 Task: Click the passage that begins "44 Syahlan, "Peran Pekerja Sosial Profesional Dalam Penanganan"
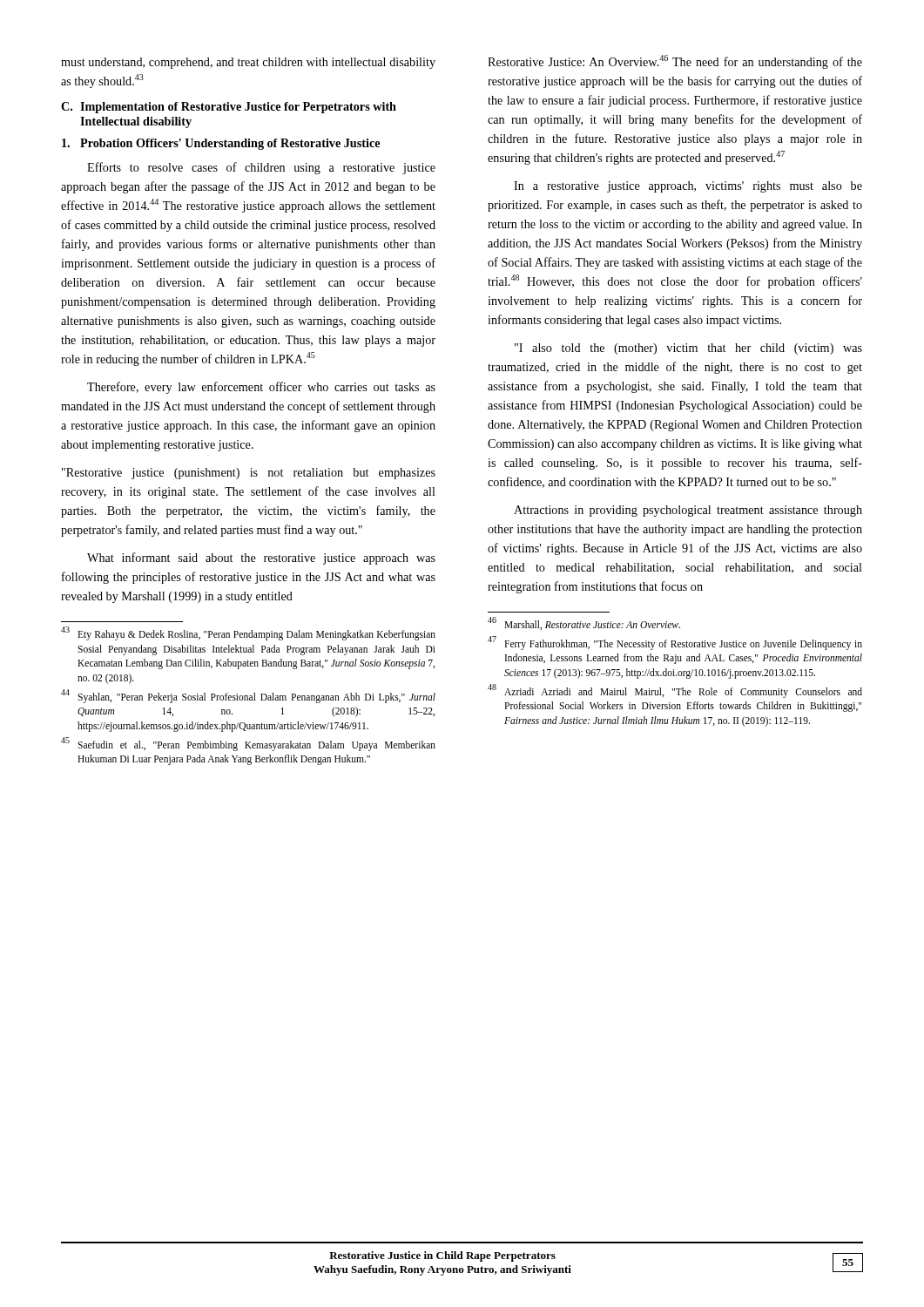(248, 712)
